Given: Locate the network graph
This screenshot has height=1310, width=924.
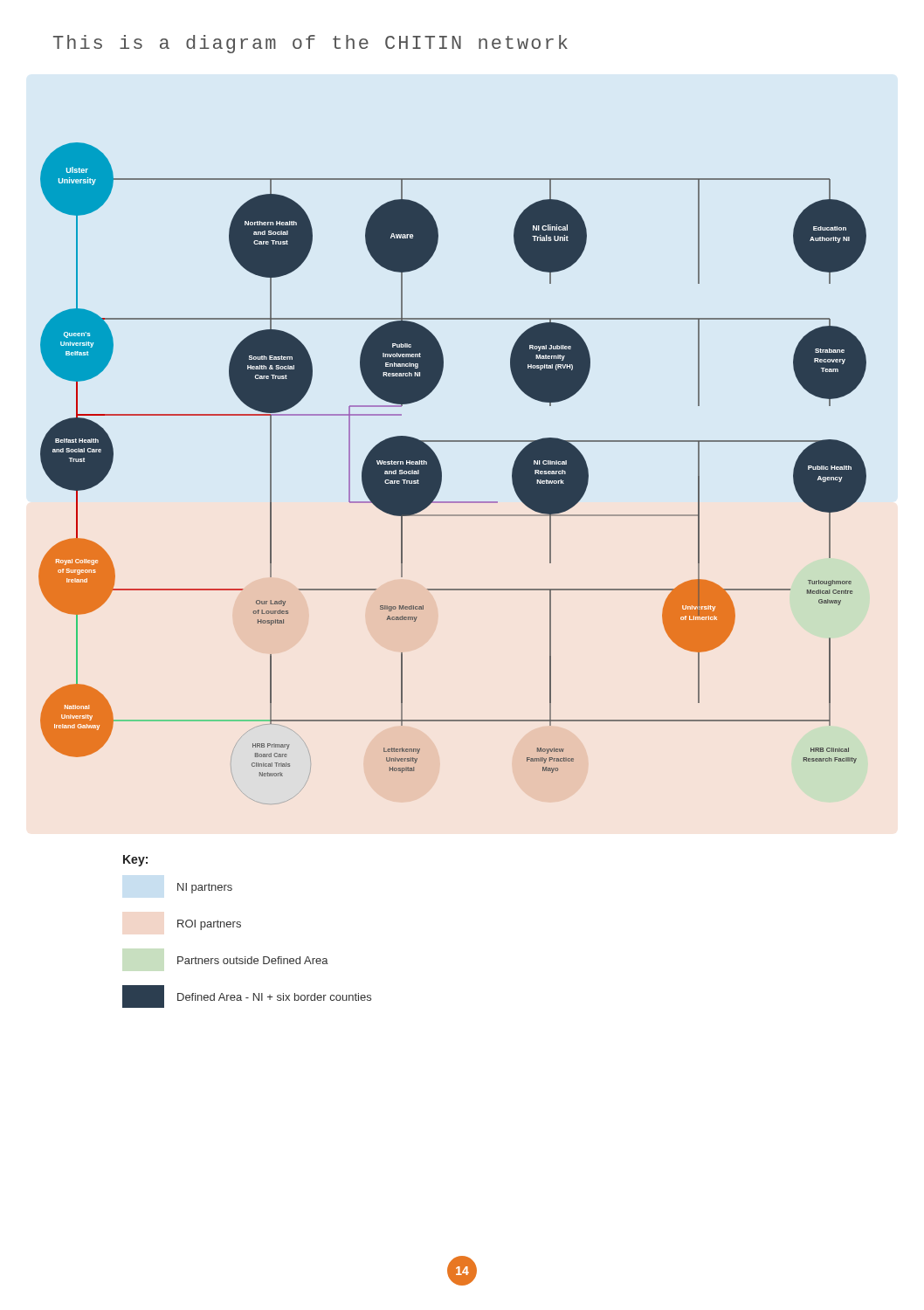Looking at the screenshot, I should click(462, 454).
